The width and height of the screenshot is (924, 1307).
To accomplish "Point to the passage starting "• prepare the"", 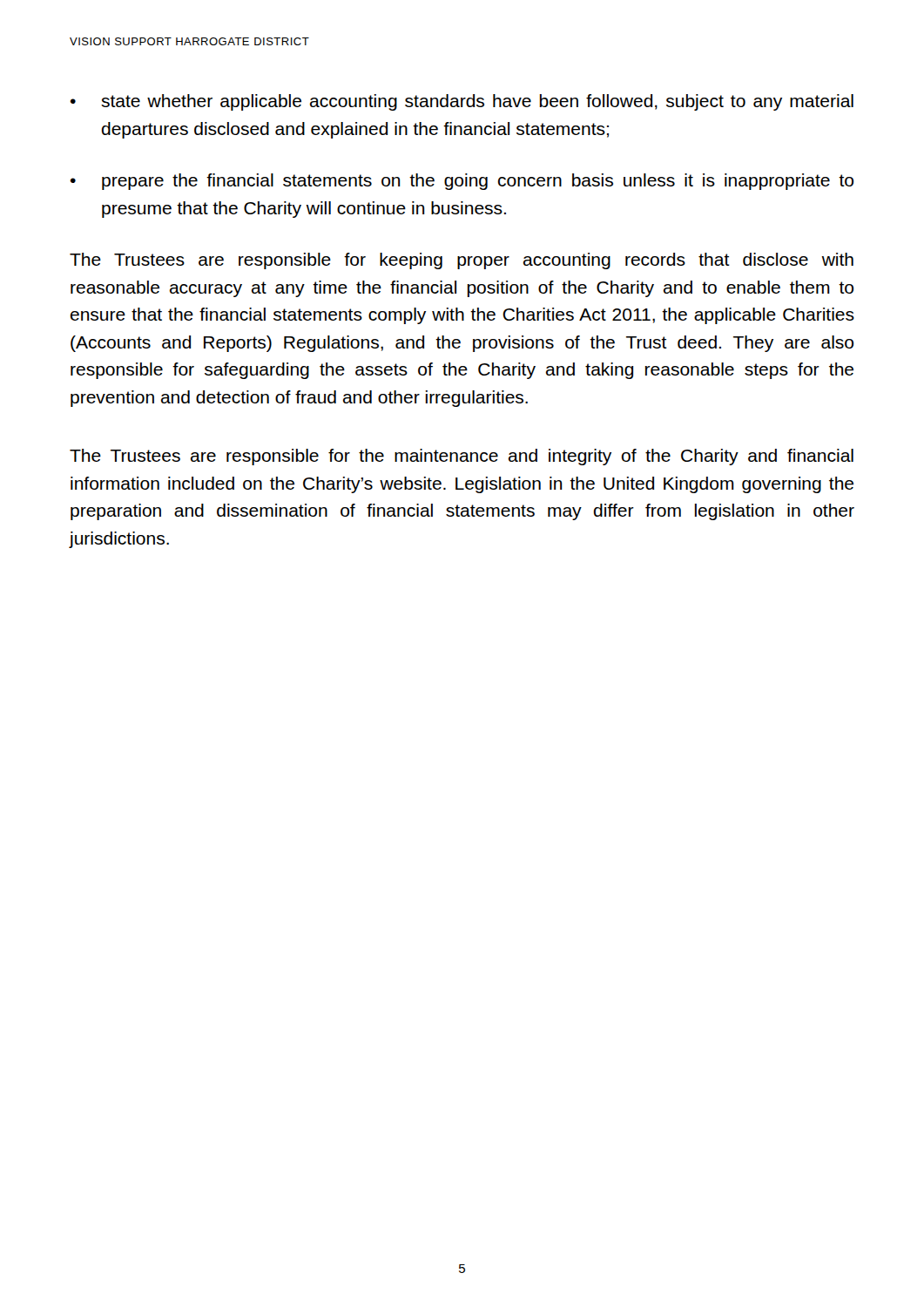I will tap(462, 194).
